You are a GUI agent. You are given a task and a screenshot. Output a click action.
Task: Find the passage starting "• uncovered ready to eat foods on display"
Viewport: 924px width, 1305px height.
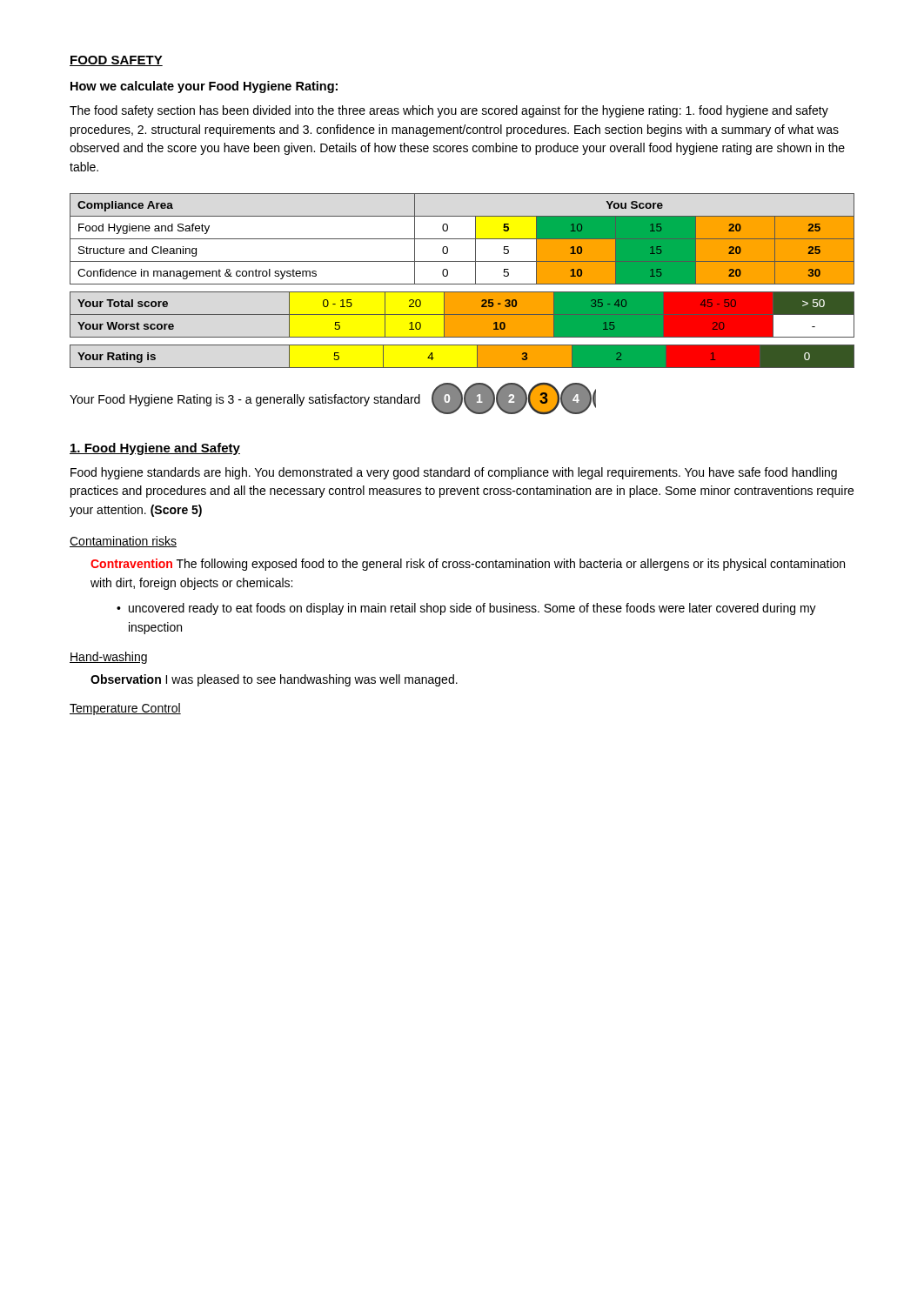click(486, 619)
